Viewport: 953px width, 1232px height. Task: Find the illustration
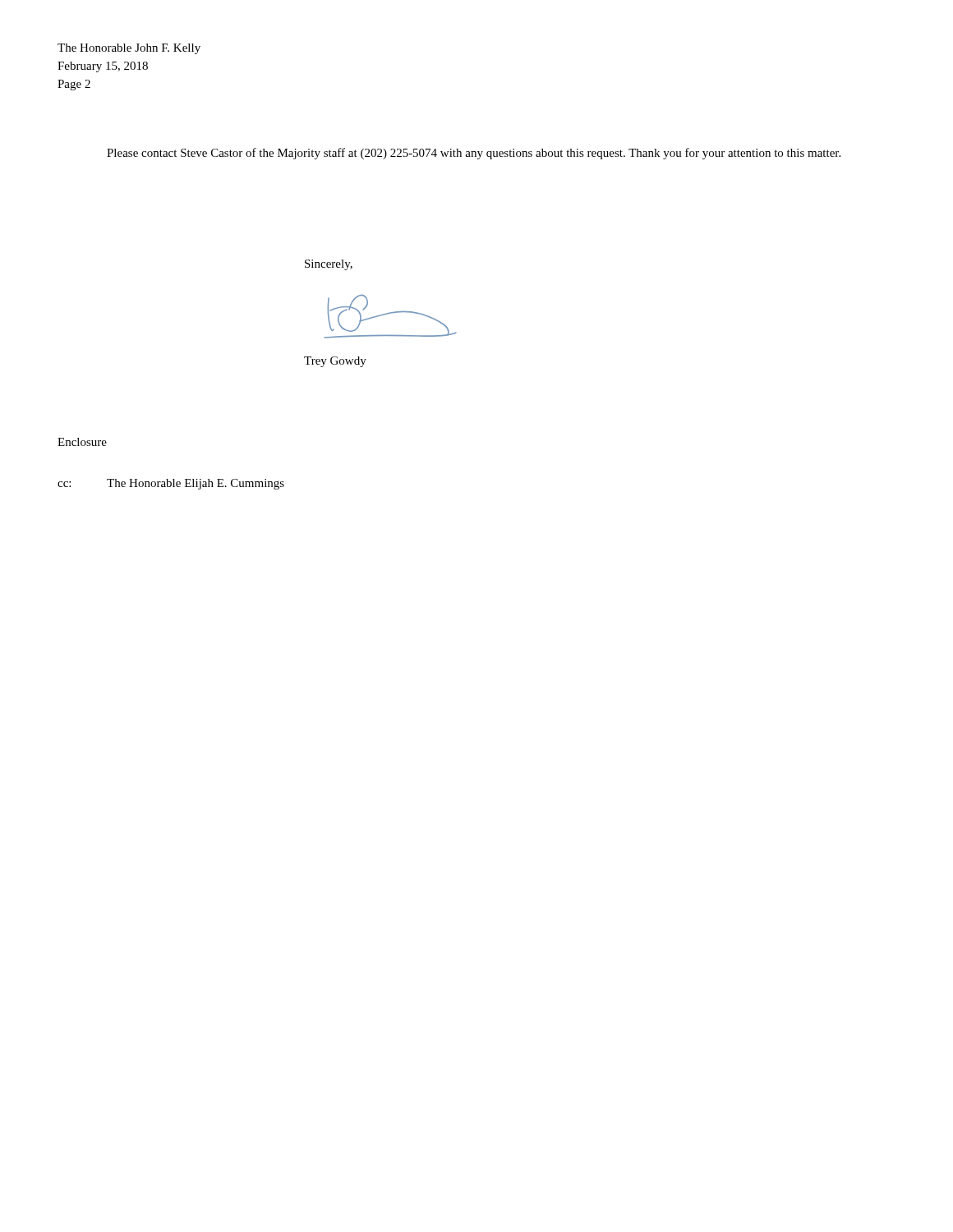394,310
